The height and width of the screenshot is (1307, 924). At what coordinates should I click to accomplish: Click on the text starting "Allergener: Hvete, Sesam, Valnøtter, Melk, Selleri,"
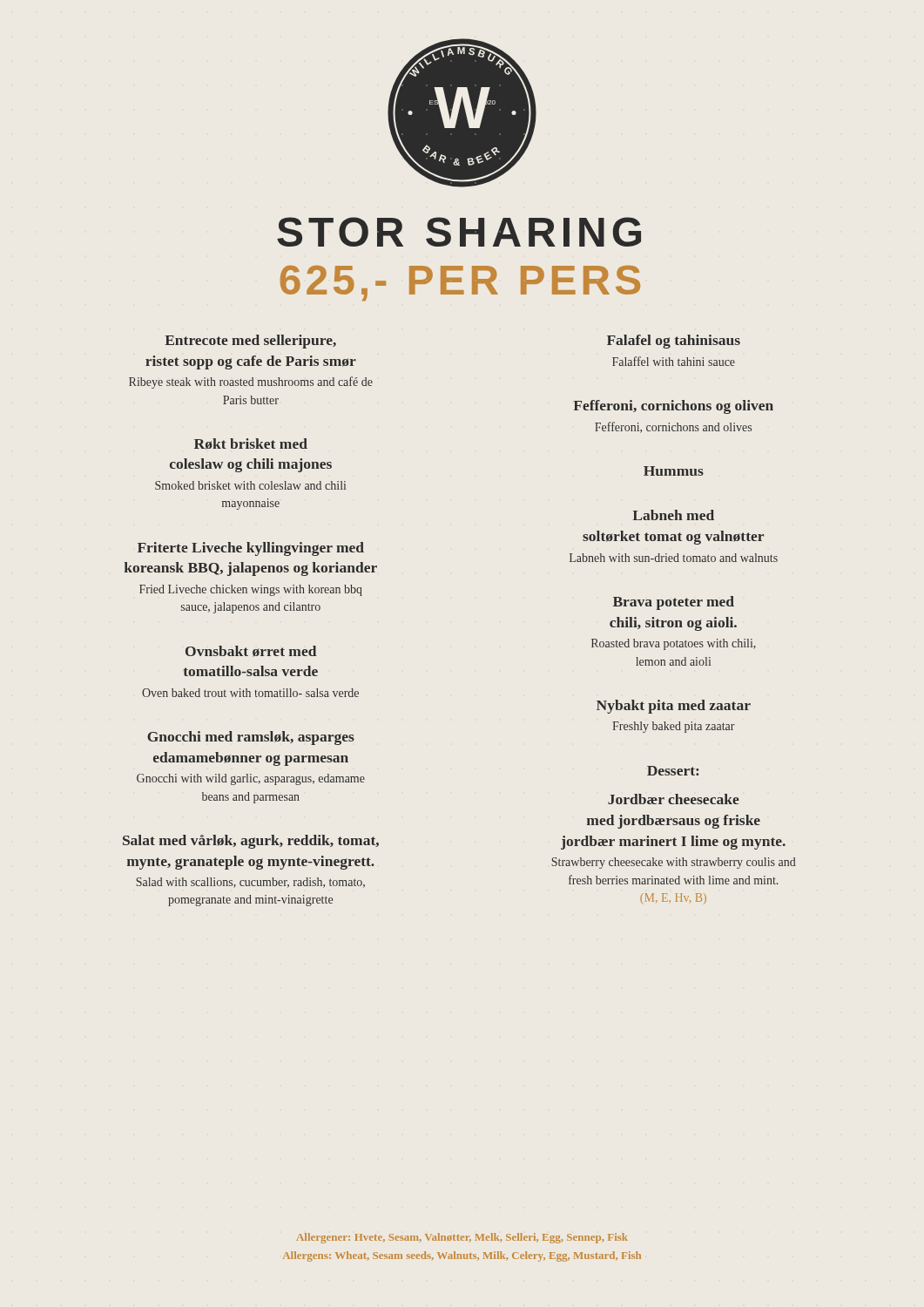pos(462,1246)
